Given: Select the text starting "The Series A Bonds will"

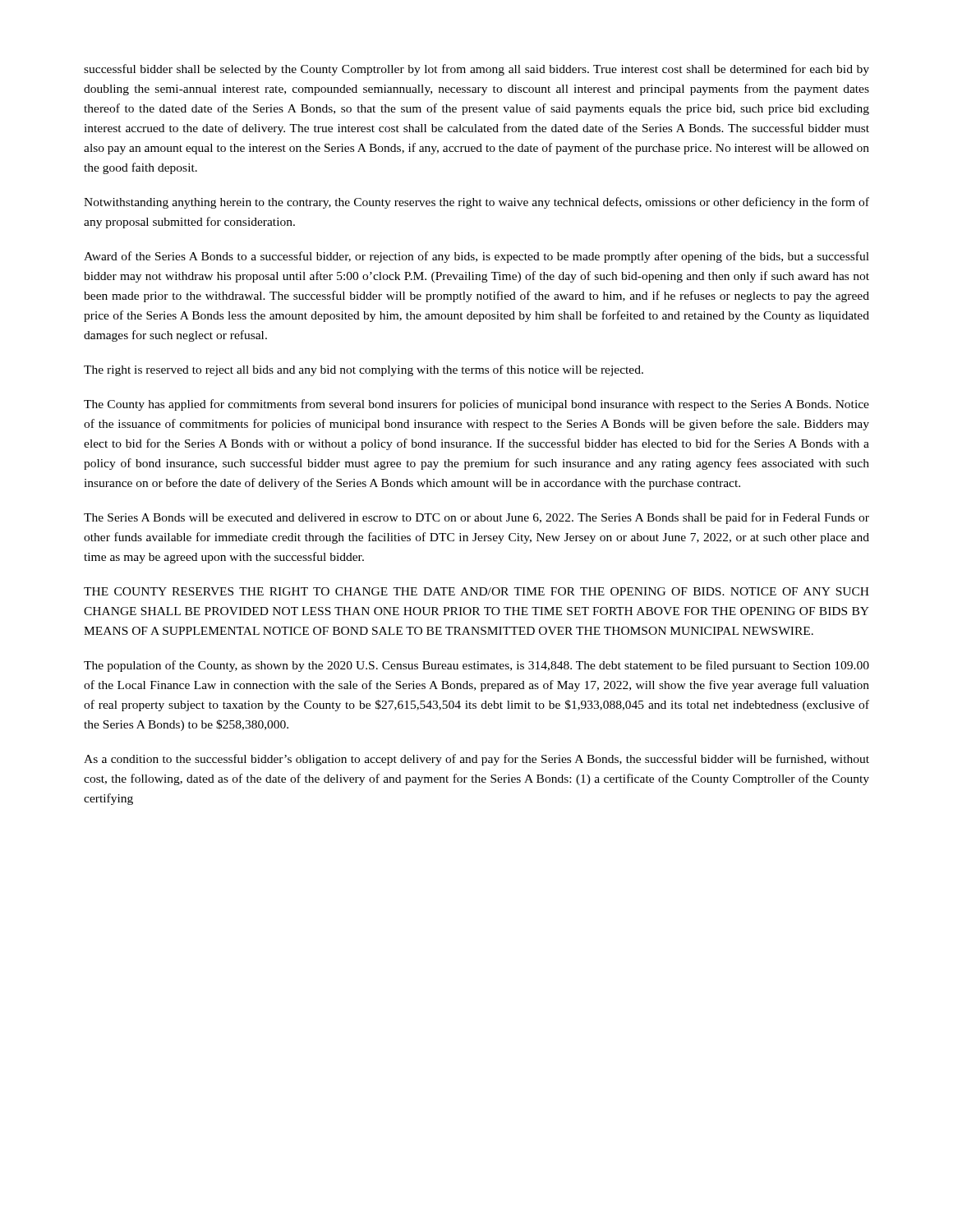Looking at the screenshot, I should coord(476,537).
